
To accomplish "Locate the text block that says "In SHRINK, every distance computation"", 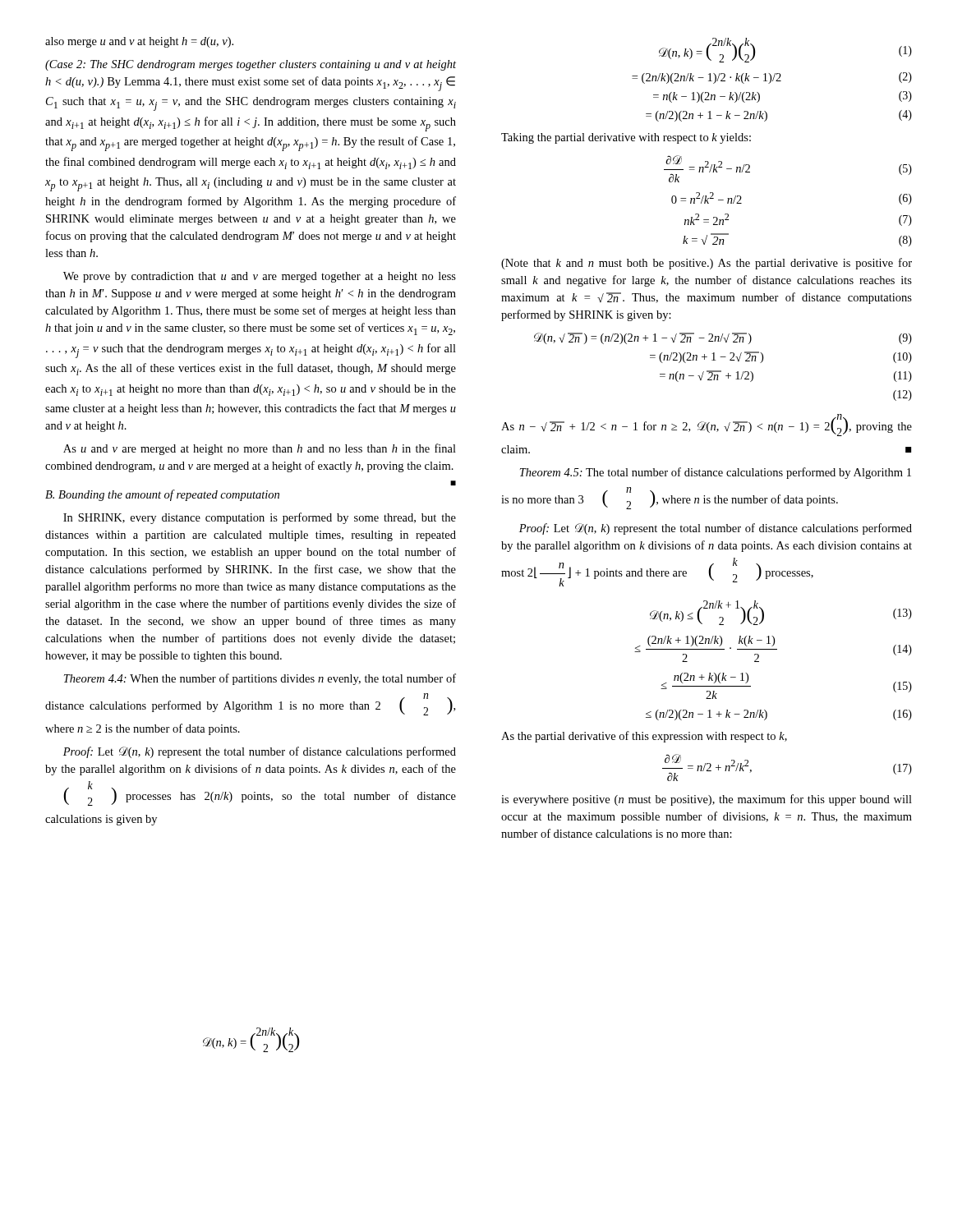I will tap(251, 587).
